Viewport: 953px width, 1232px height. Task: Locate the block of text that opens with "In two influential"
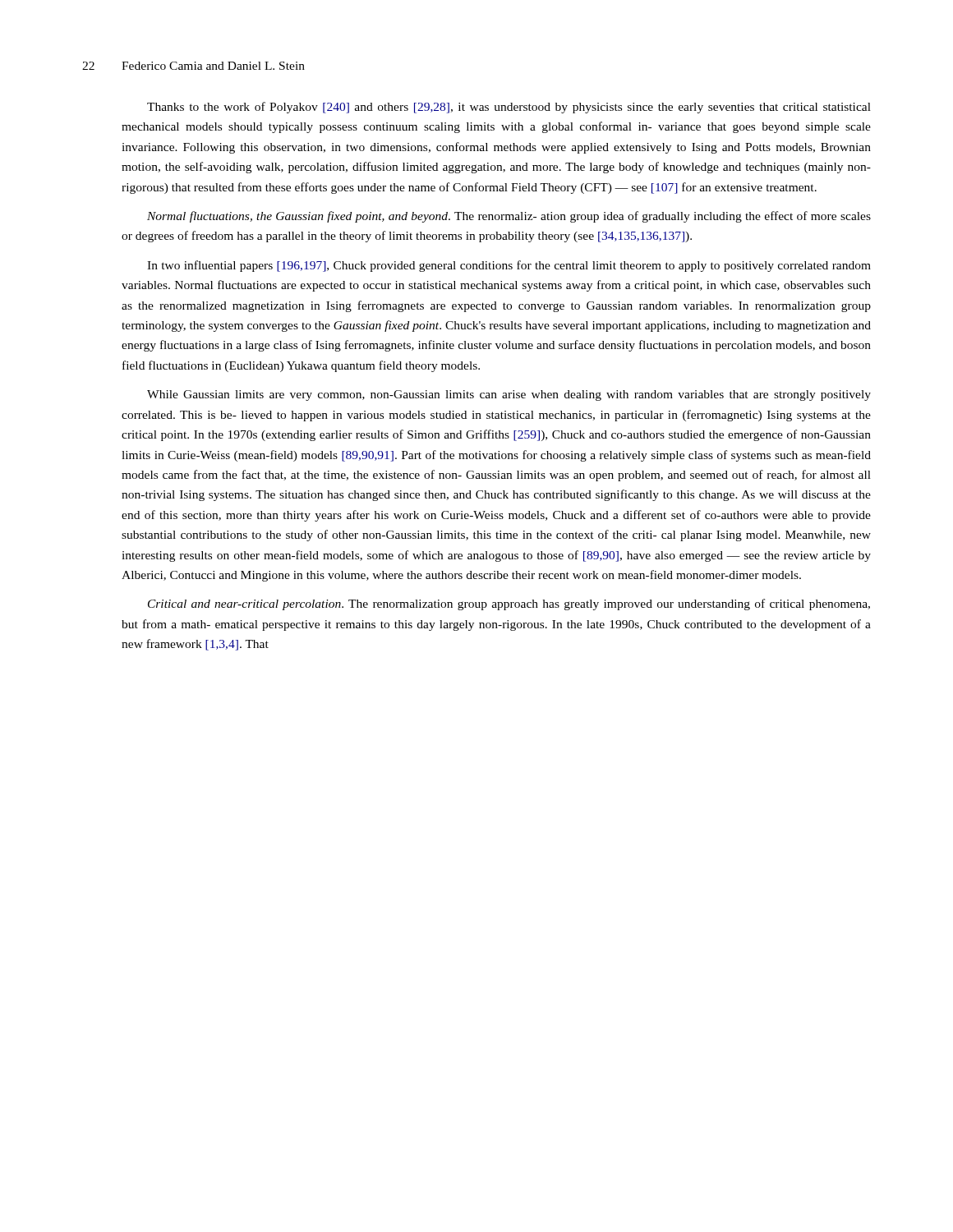[x=496, y=315]
